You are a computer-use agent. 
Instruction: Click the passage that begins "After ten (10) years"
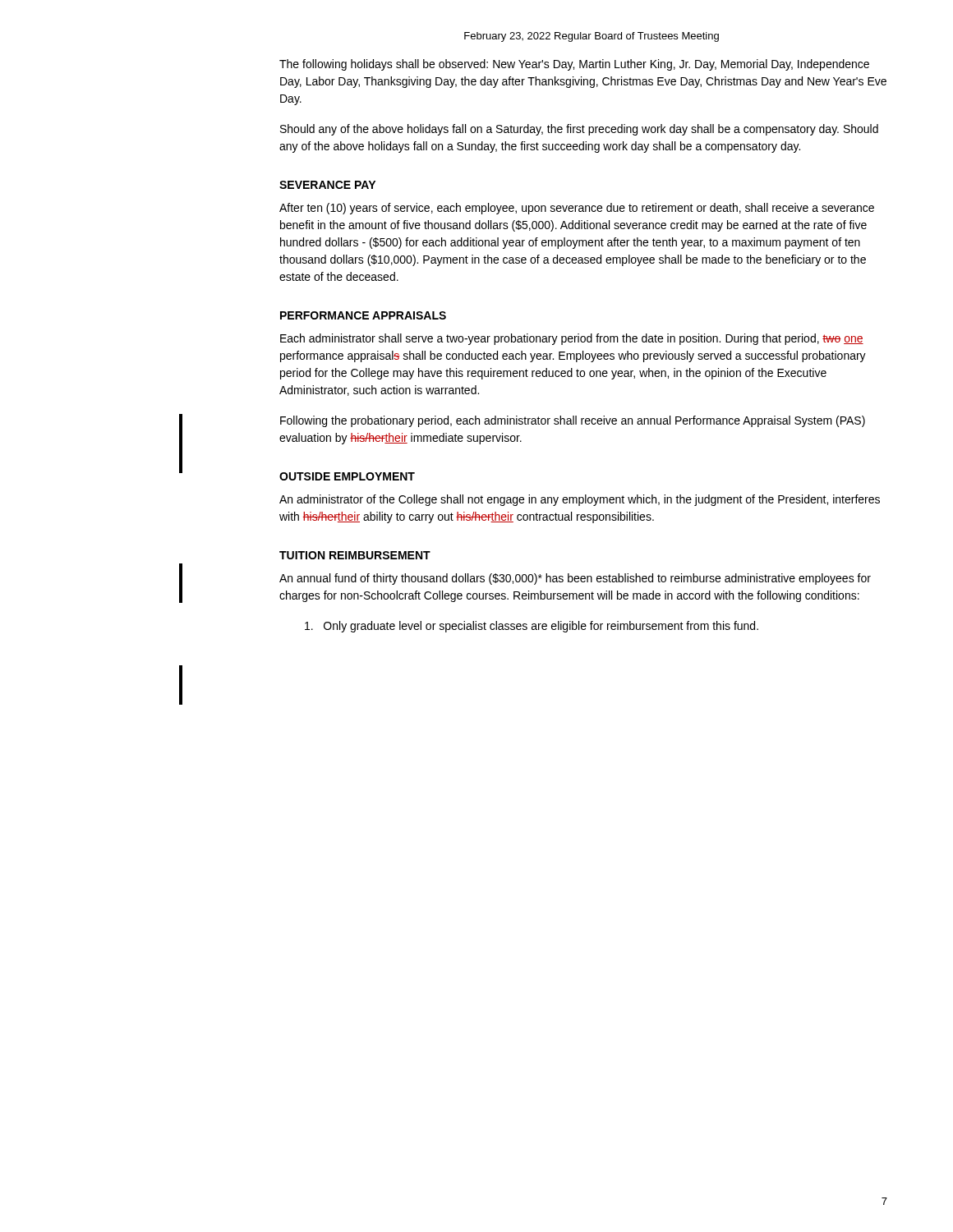[x=577, y=242]
